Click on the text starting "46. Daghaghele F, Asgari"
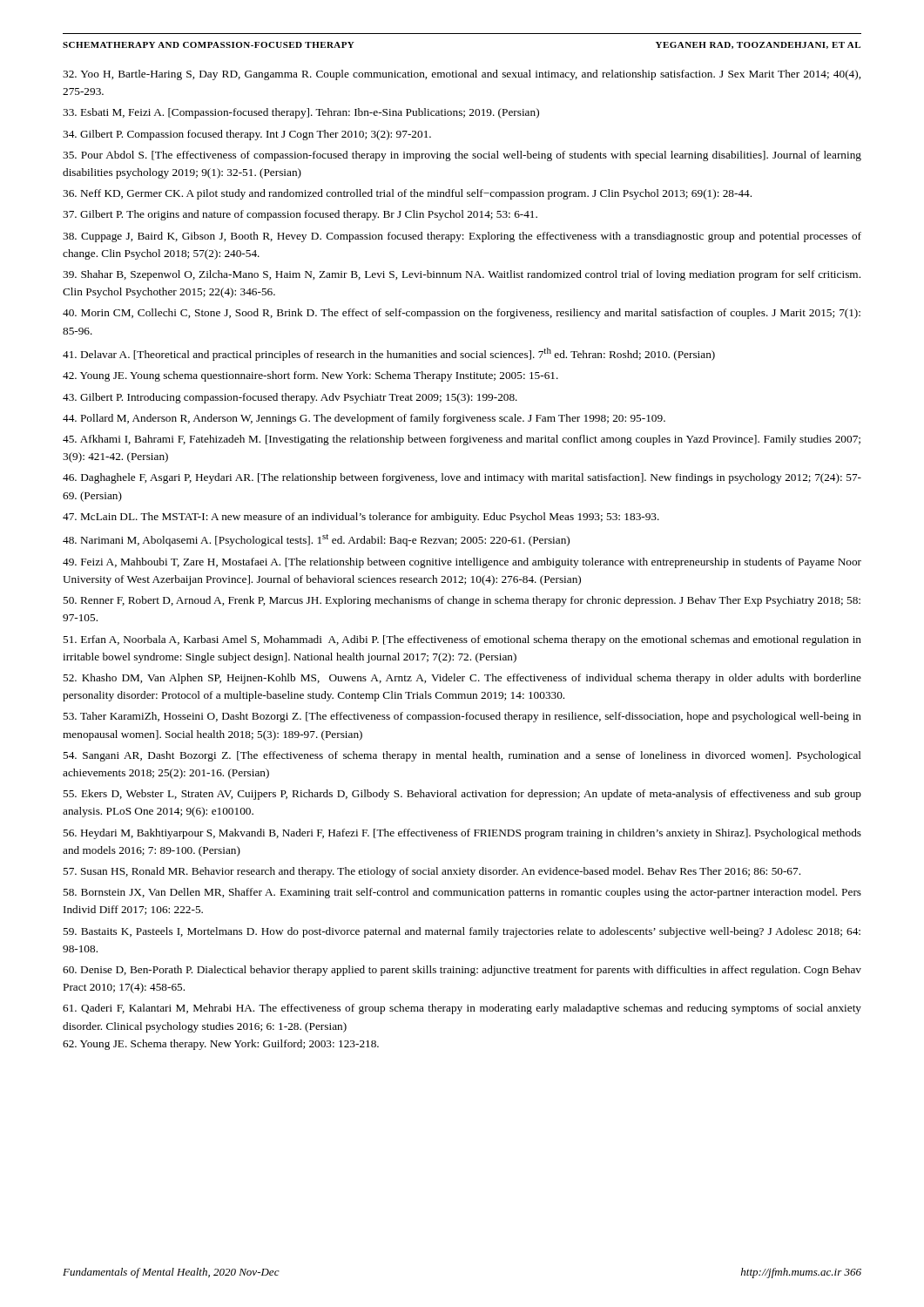 (462, 487)
